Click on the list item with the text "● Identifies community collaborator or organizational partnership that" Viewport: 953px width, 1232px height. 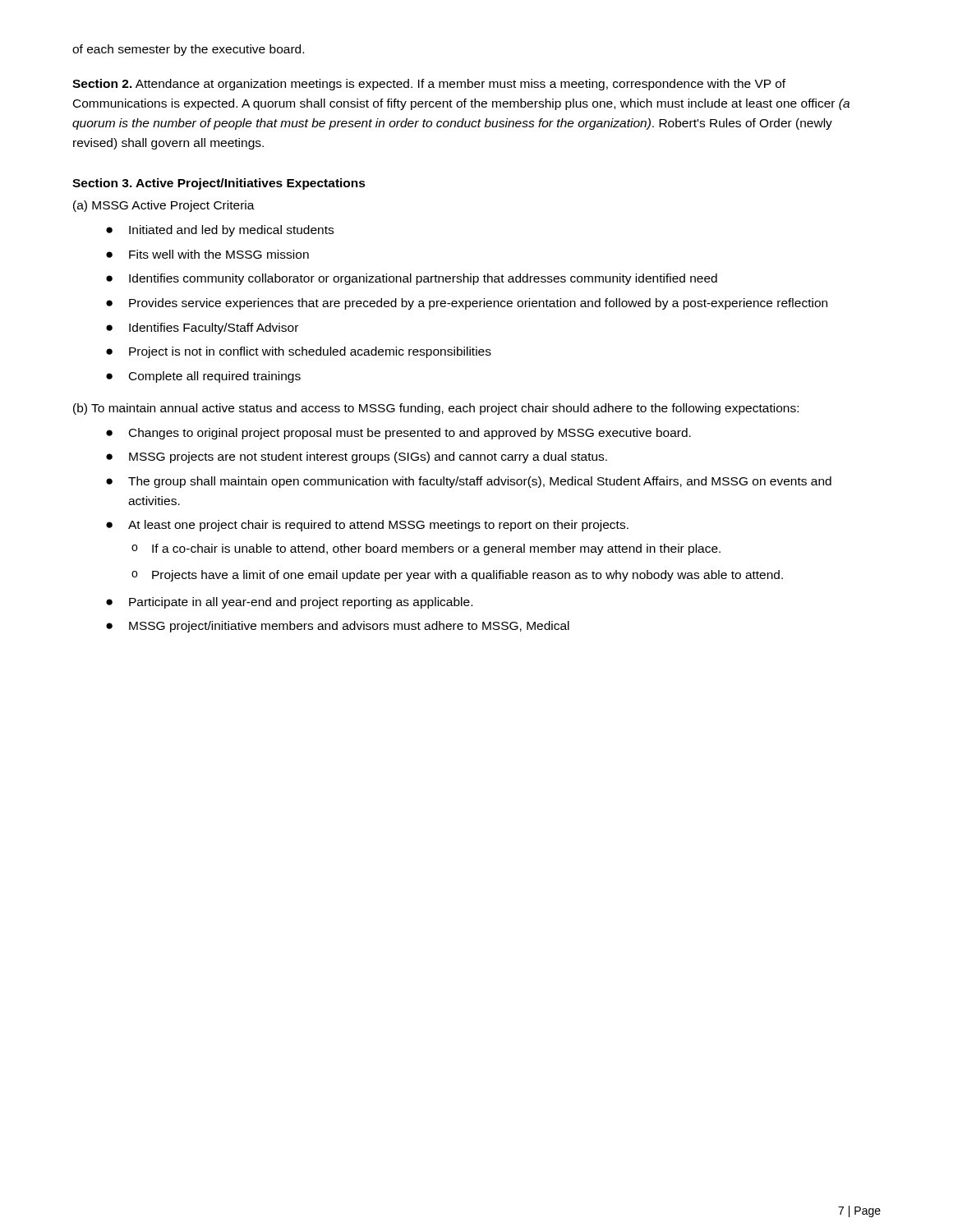pyautogui.click(x=488, y=279)
